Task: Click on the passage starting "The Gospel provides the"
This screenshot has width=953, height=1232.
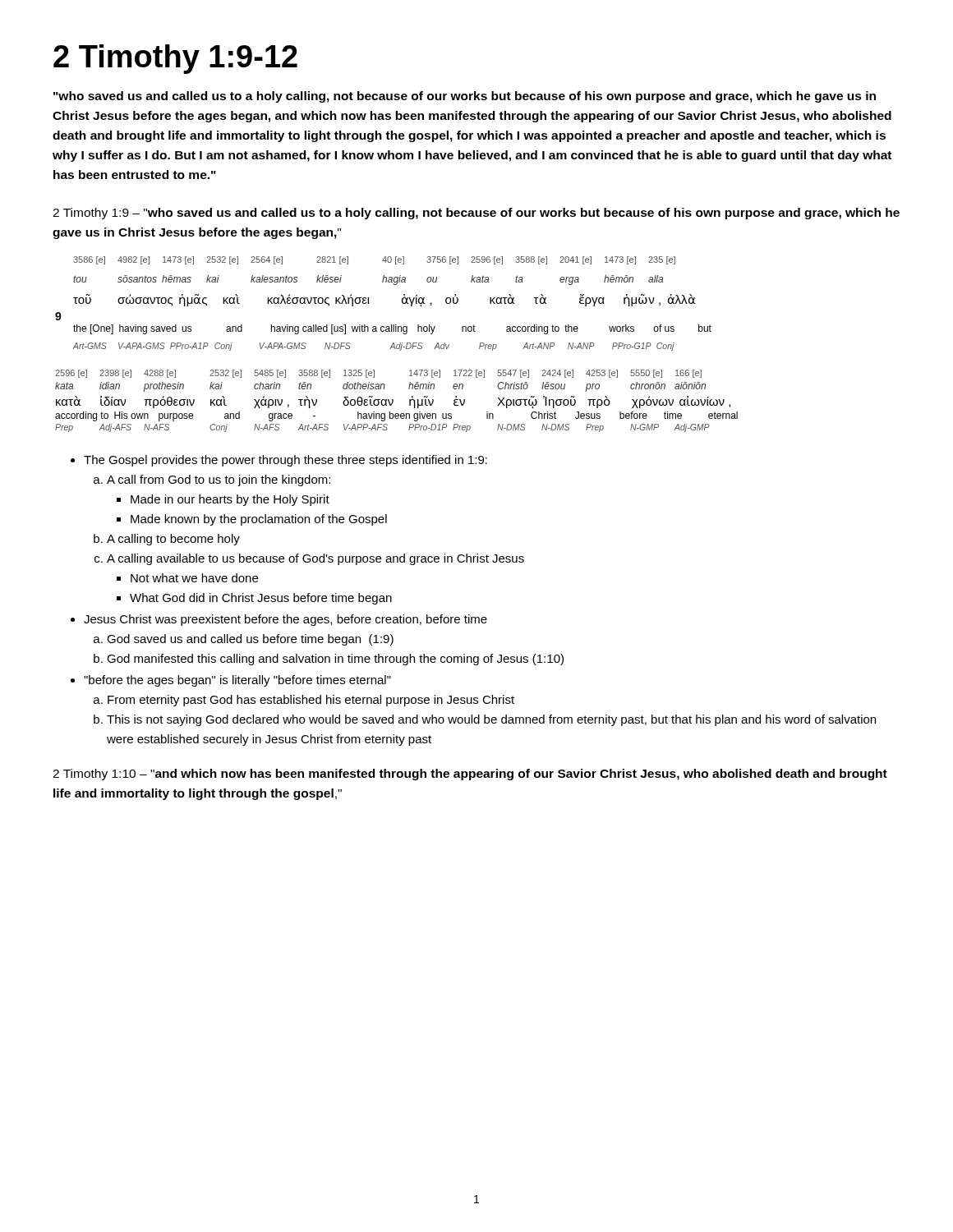Action: click(279, 461)
